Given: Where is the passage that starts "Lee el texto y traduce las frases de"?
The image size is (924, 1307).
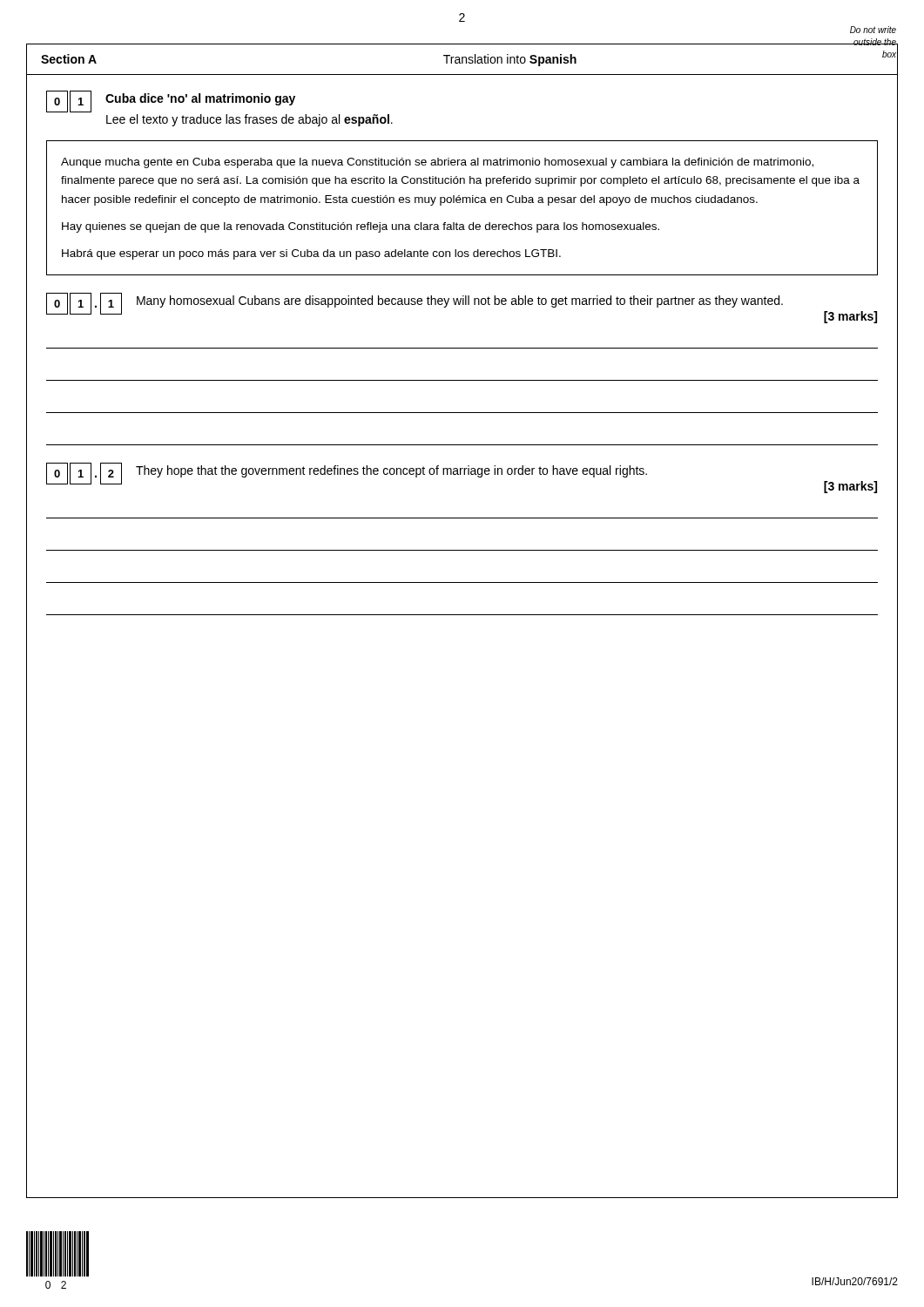Looking at the screenshot, I should (x=249, y=119).
